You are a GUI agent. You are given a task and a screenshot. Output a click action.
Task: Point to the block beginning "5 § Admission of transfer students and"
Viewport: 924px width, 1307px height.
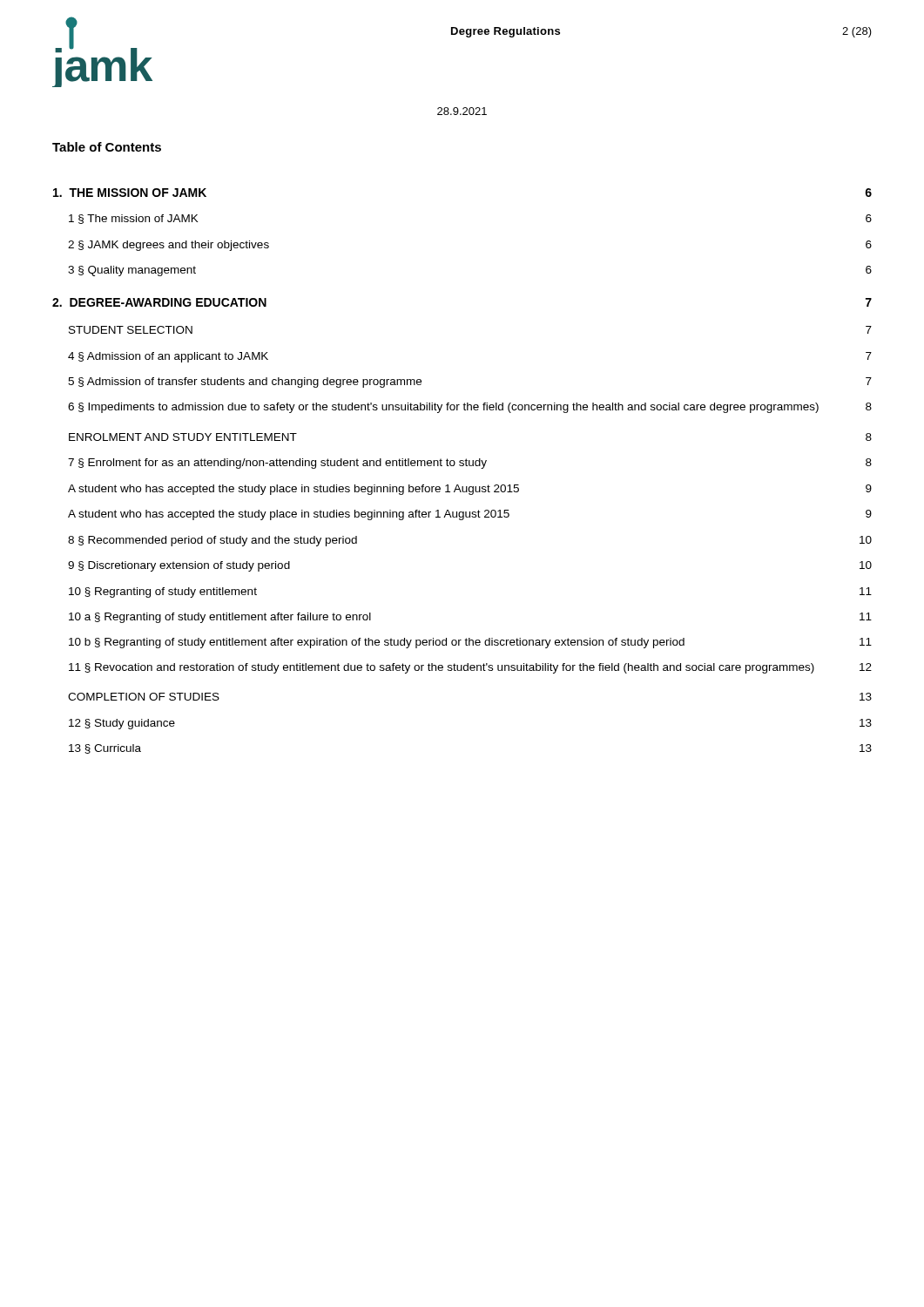pyautogui.click(x=241, y=382)
